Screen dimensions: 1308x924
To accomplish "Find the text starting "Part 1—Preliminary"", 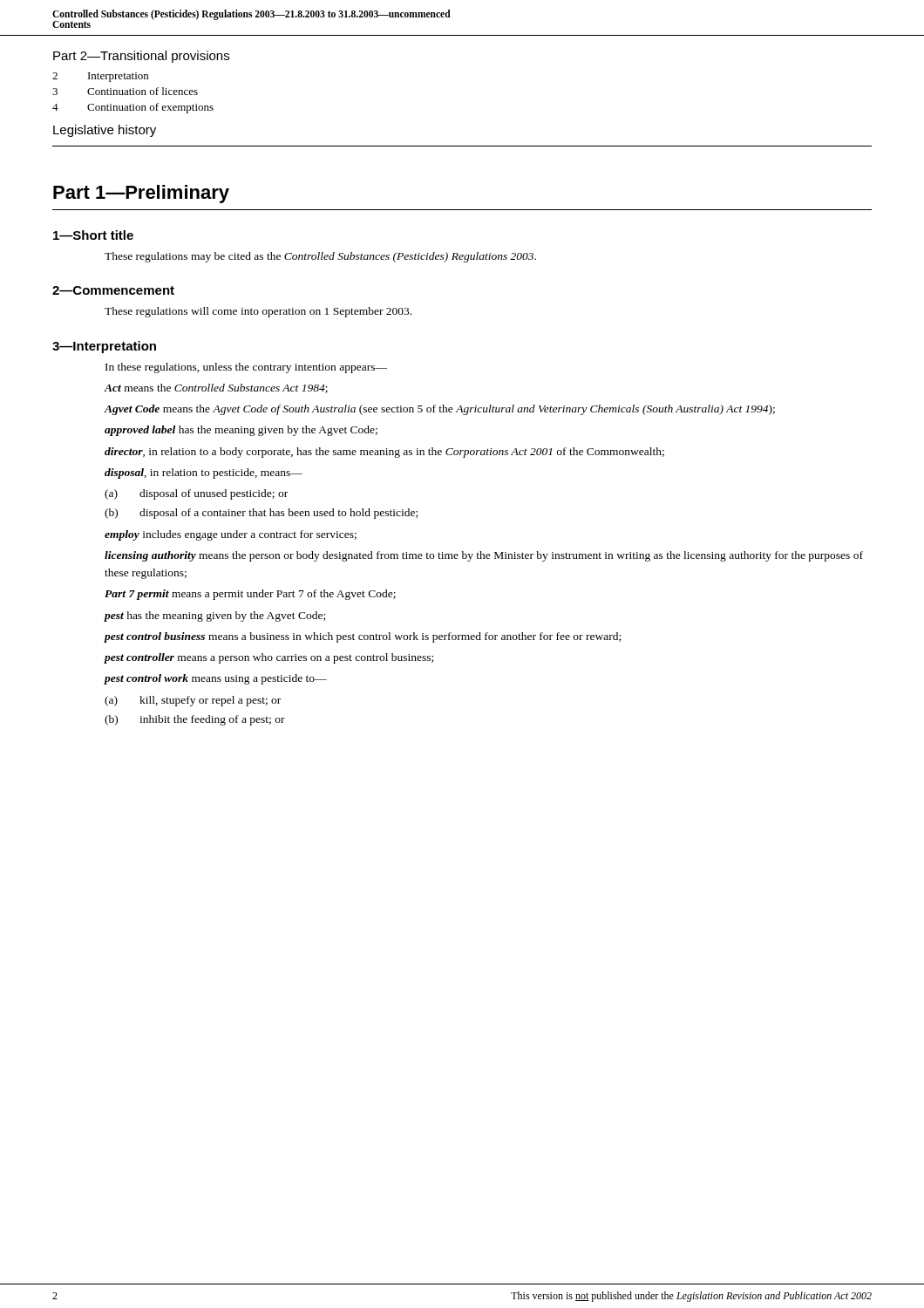I will point(141,192).
